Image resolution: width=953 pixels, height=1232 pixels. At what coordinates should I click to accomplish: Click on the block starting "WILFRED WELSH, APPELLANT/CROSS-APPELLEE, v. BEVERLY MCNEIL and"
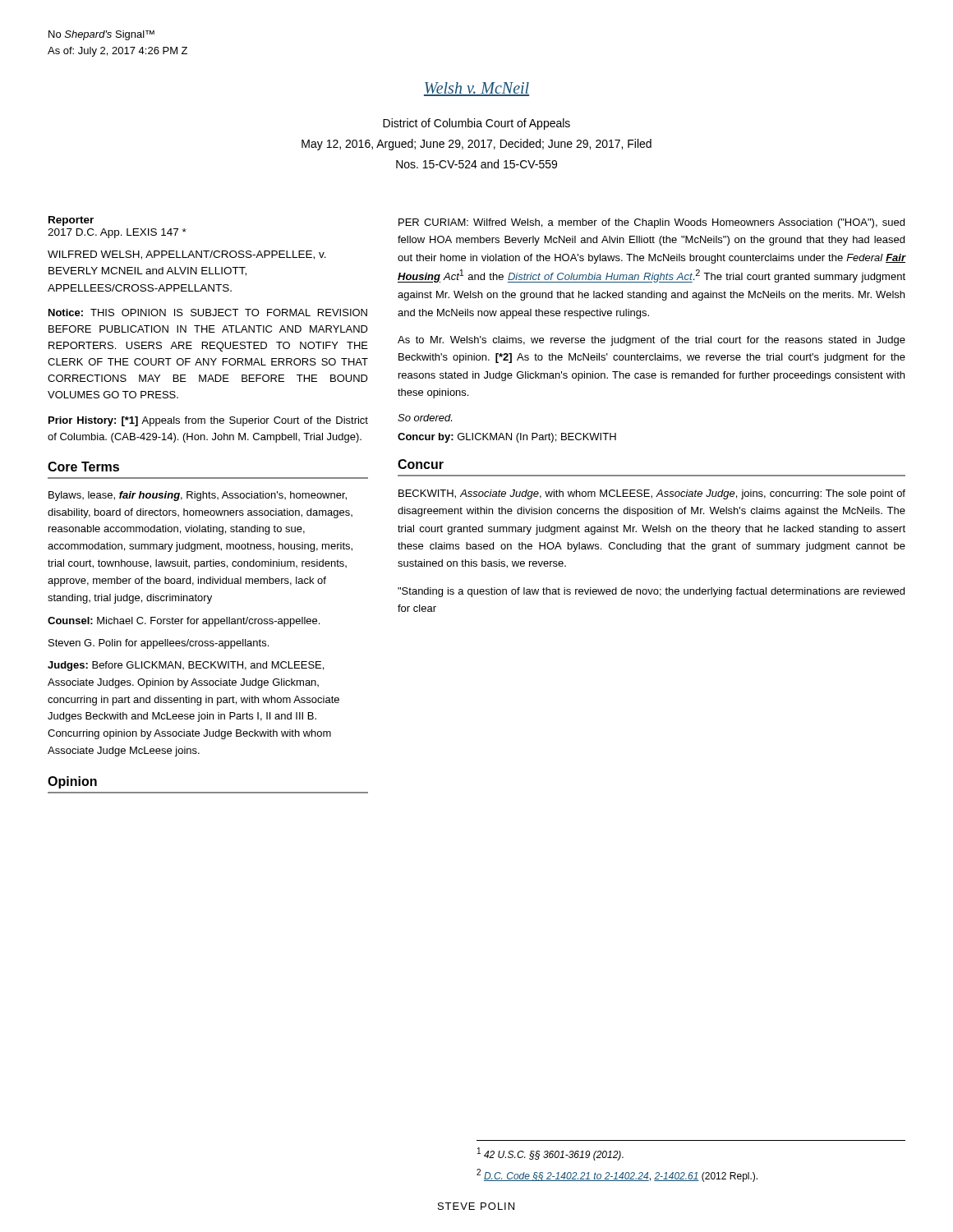pos(187,271)
